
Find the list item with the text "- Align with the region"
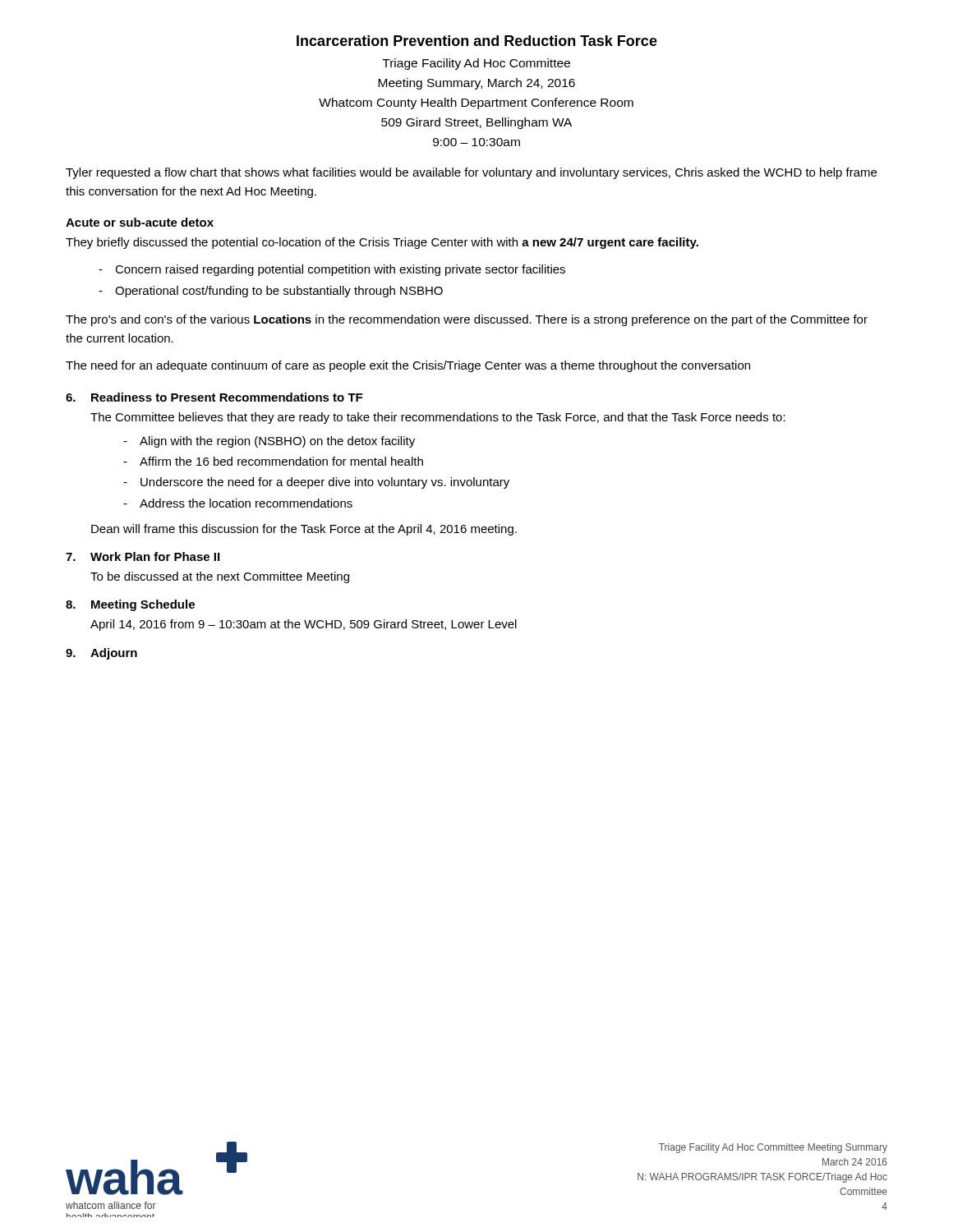[269, 441]
